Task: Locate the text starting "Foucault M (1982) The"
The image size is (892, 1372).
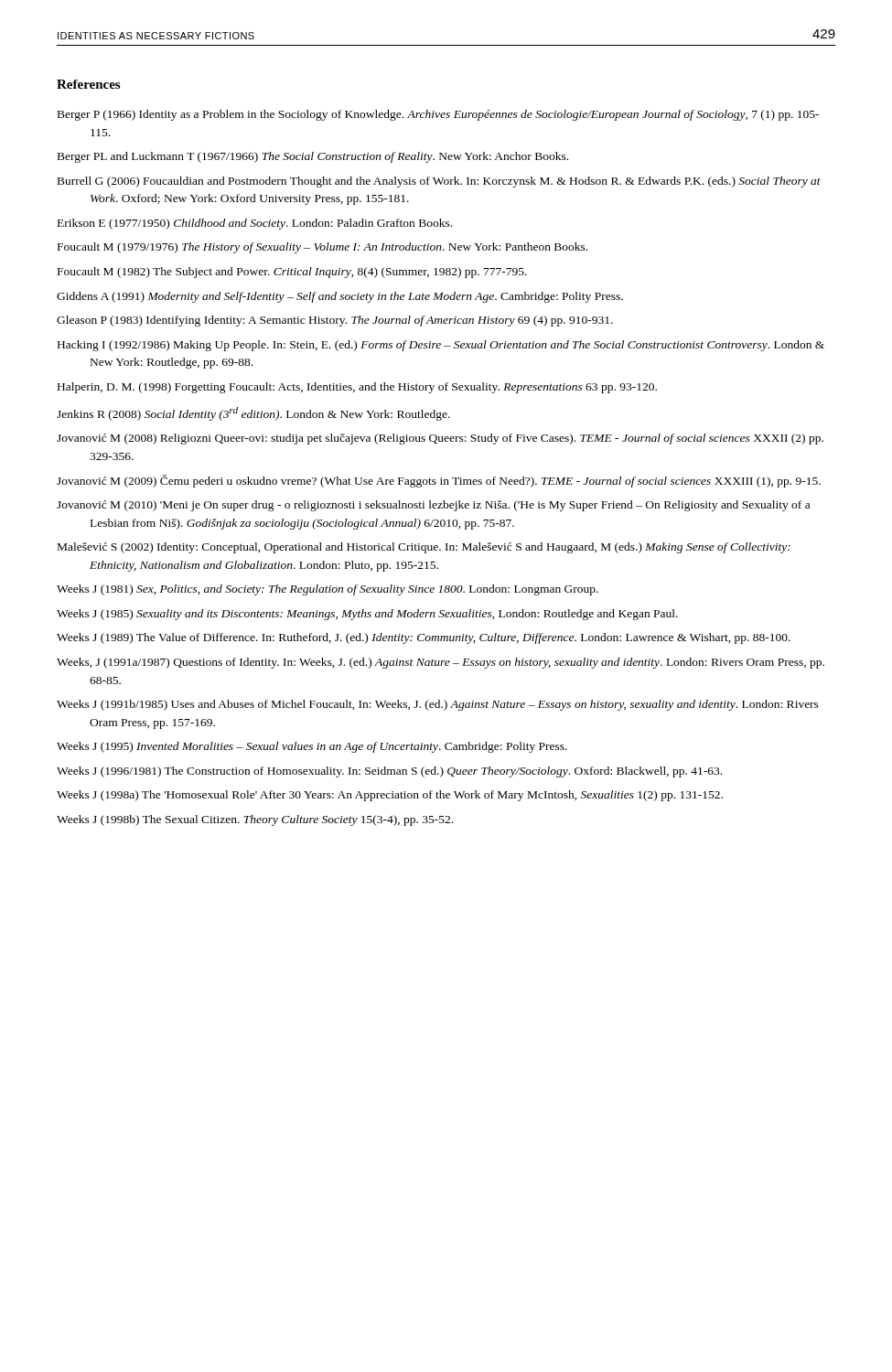Action: [x=292, y=271]
